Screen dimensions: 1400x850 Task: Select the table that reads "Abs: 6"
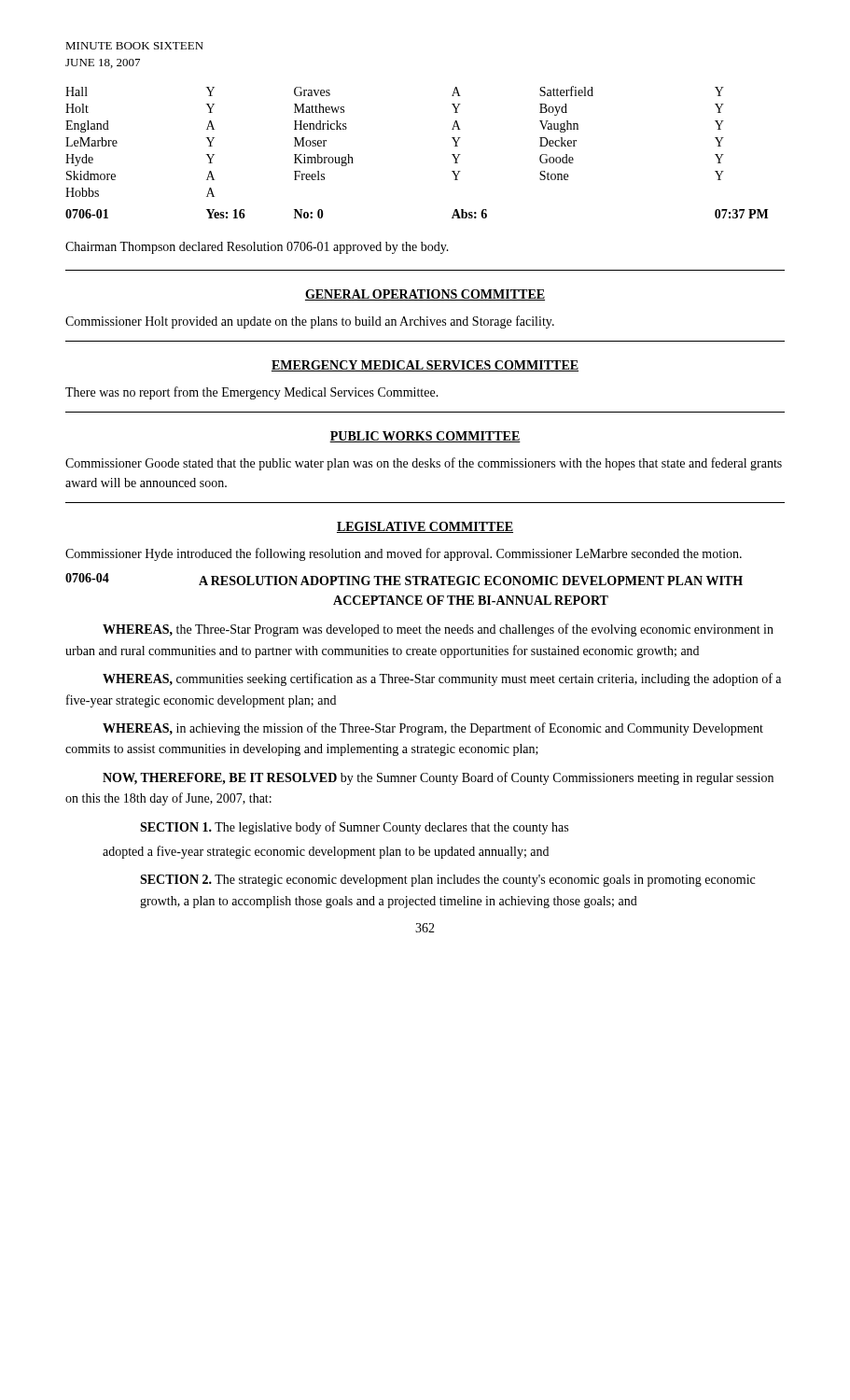425,156
